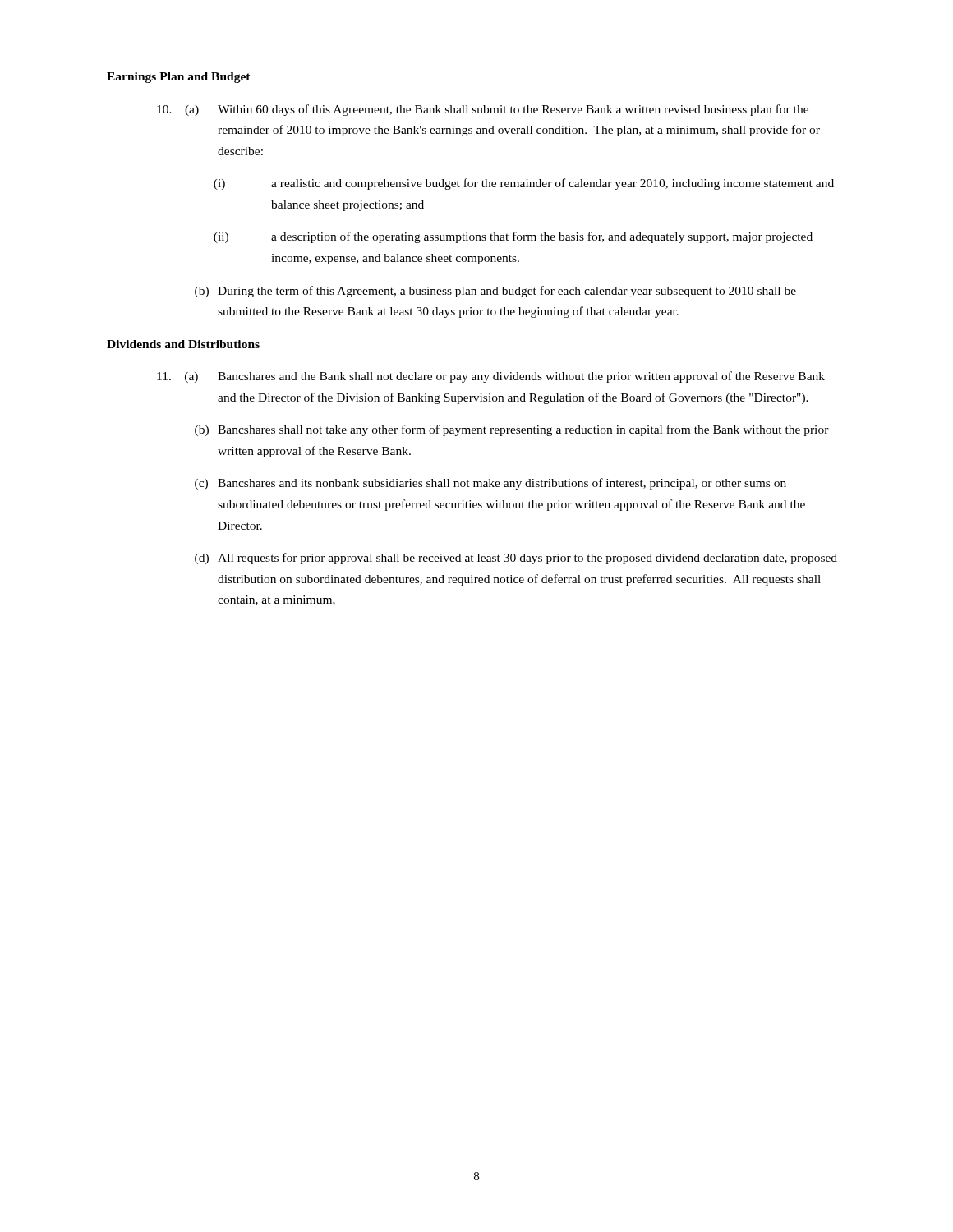Select the text block starting "(b) During the term"
Image resolution: width=953 pixels, height=1232 pixels.
[476, 301]
